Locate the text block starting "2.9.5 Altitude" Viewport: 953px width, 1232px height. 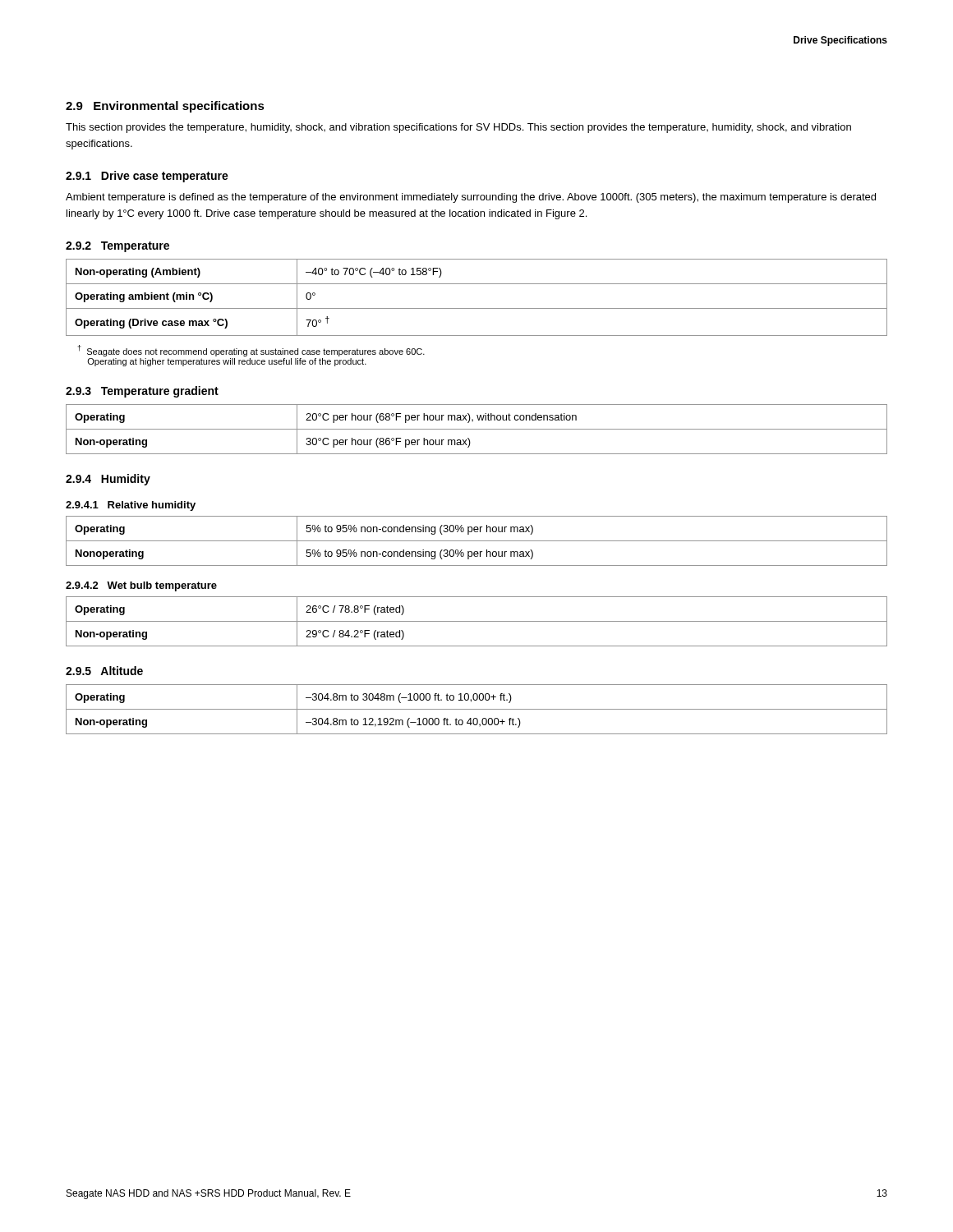click(x=104, y=671)
